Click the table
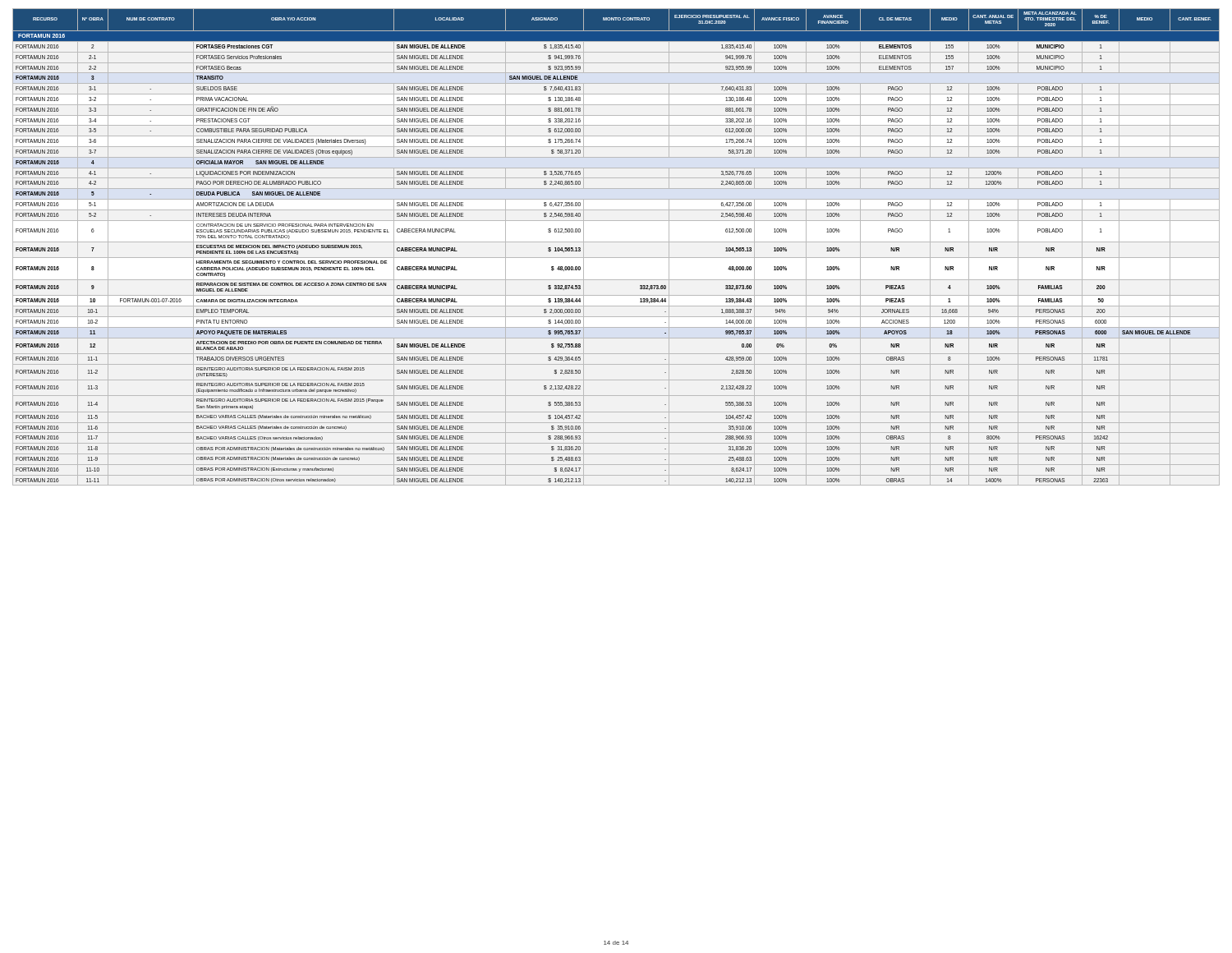 616,247
